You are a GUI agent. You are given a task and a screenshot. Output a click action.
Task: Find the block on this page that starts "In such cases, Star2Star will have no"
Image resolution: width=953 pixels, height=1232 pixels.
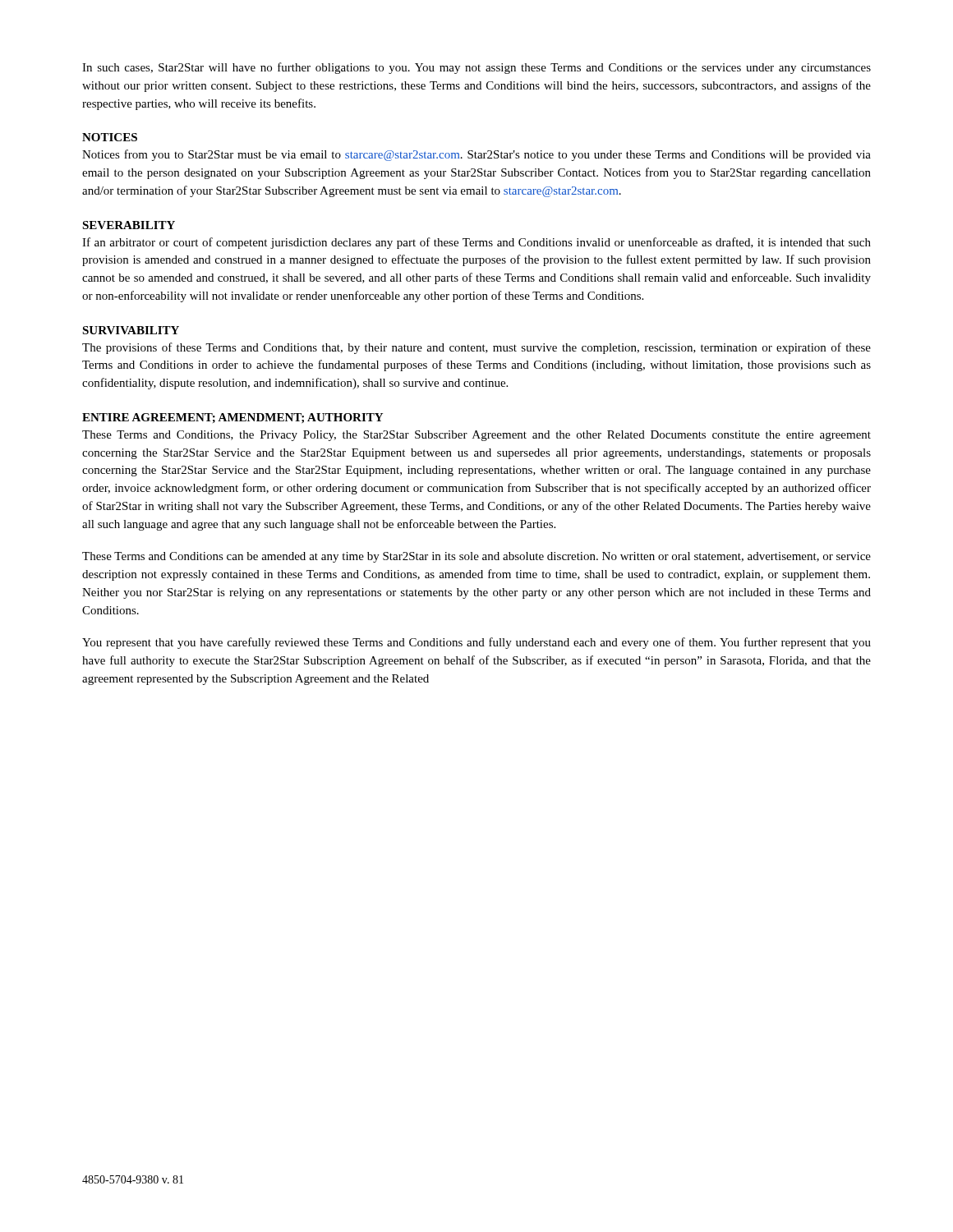click(476, 86)
